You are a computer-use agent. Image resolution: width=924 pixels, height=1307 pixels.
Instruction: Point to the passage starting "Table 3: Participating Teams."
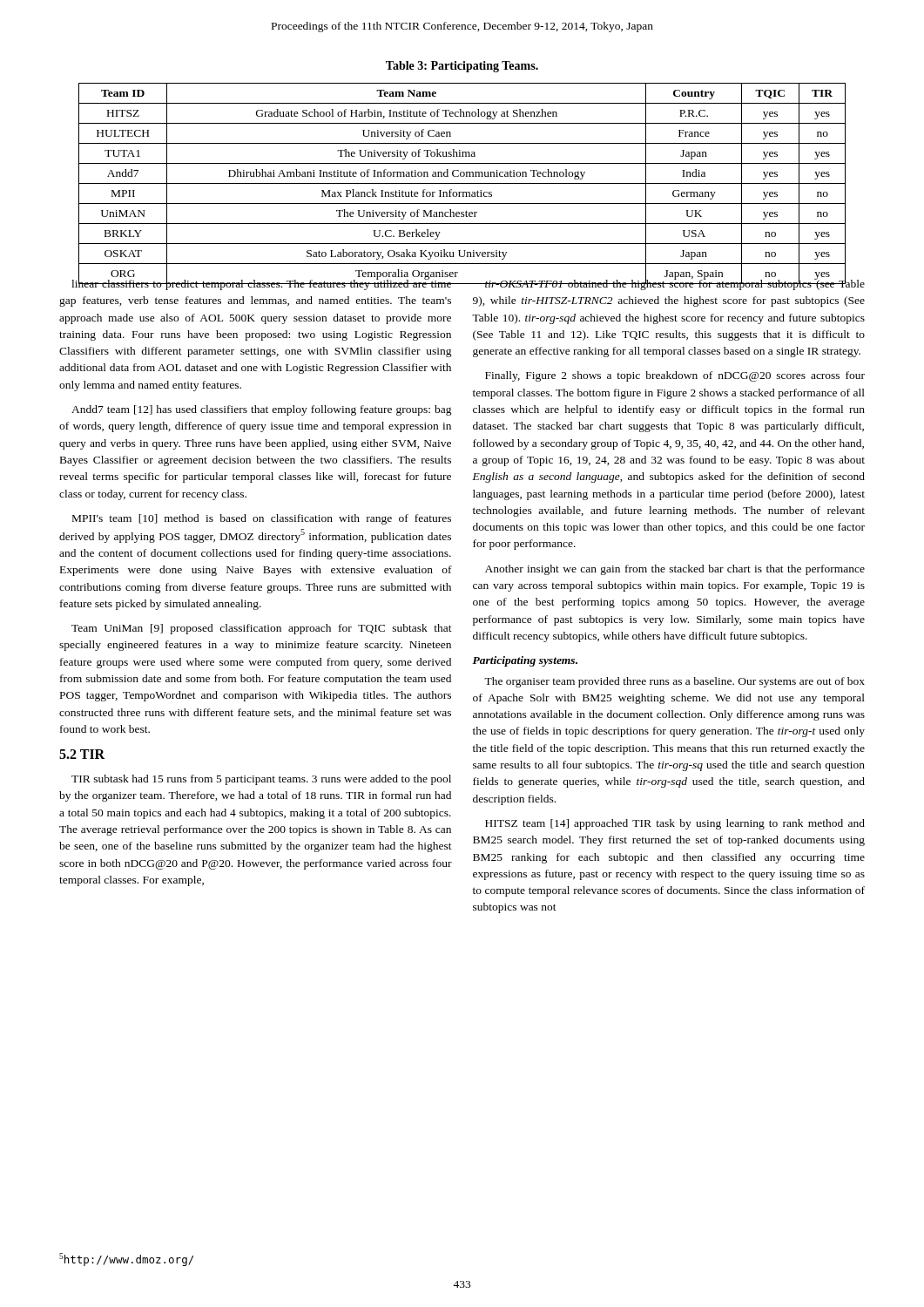pyautogui.click(x=462, y=66)
